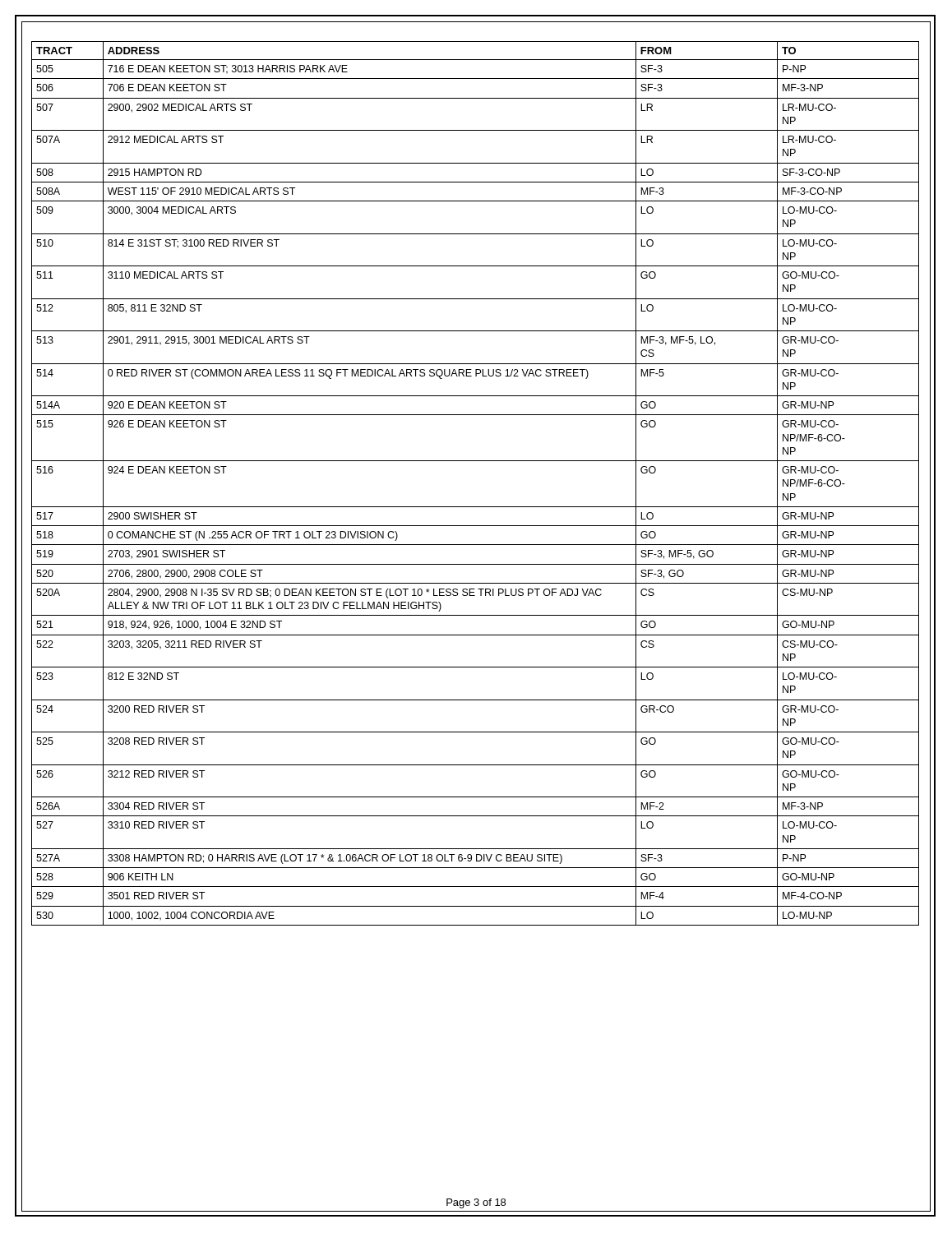Image resolution: width=952 pixels, height=1233 pixels.
Task: Click the table
Action: (x=475, y=483)
